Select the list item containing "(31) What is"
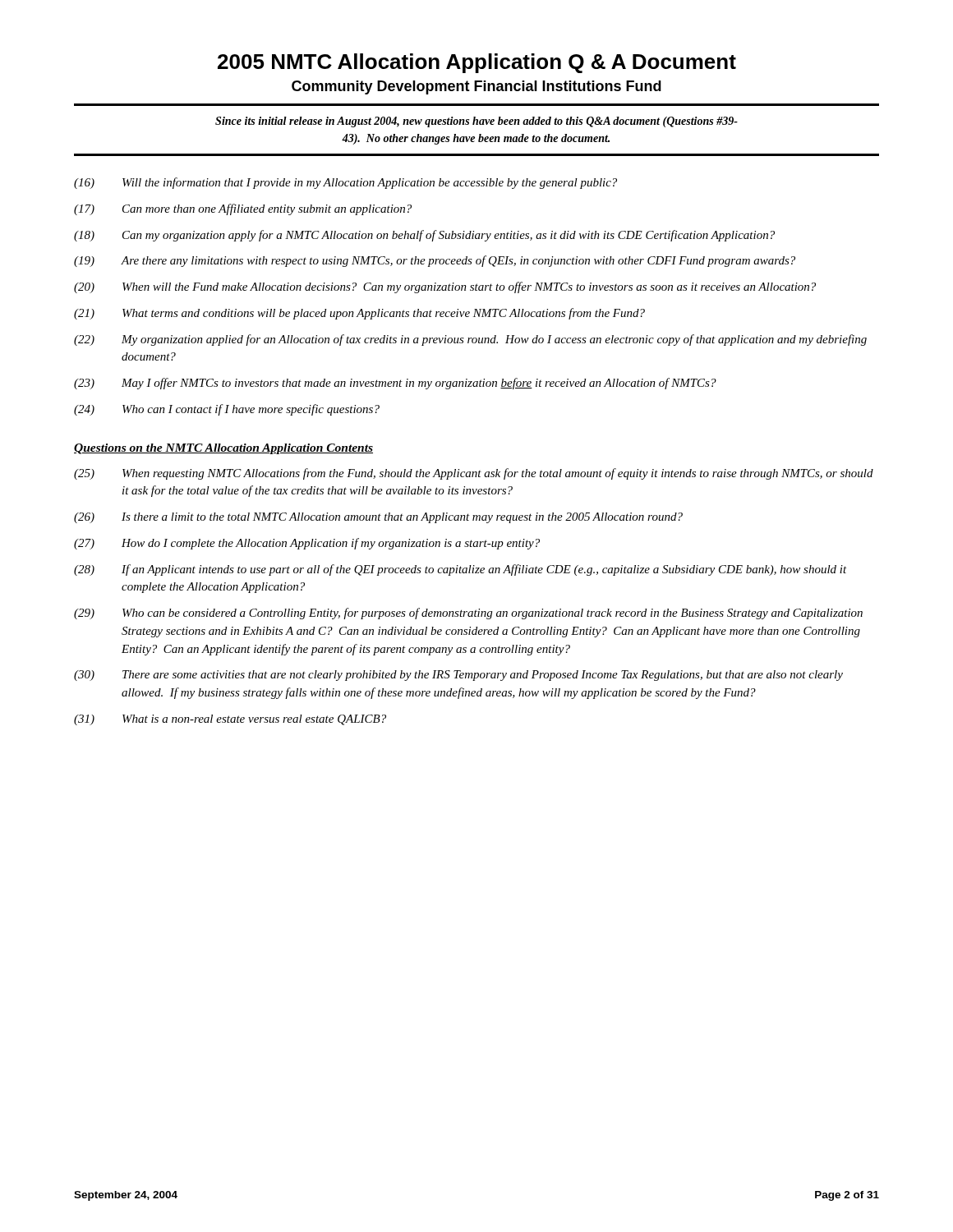 pos(230,720)
